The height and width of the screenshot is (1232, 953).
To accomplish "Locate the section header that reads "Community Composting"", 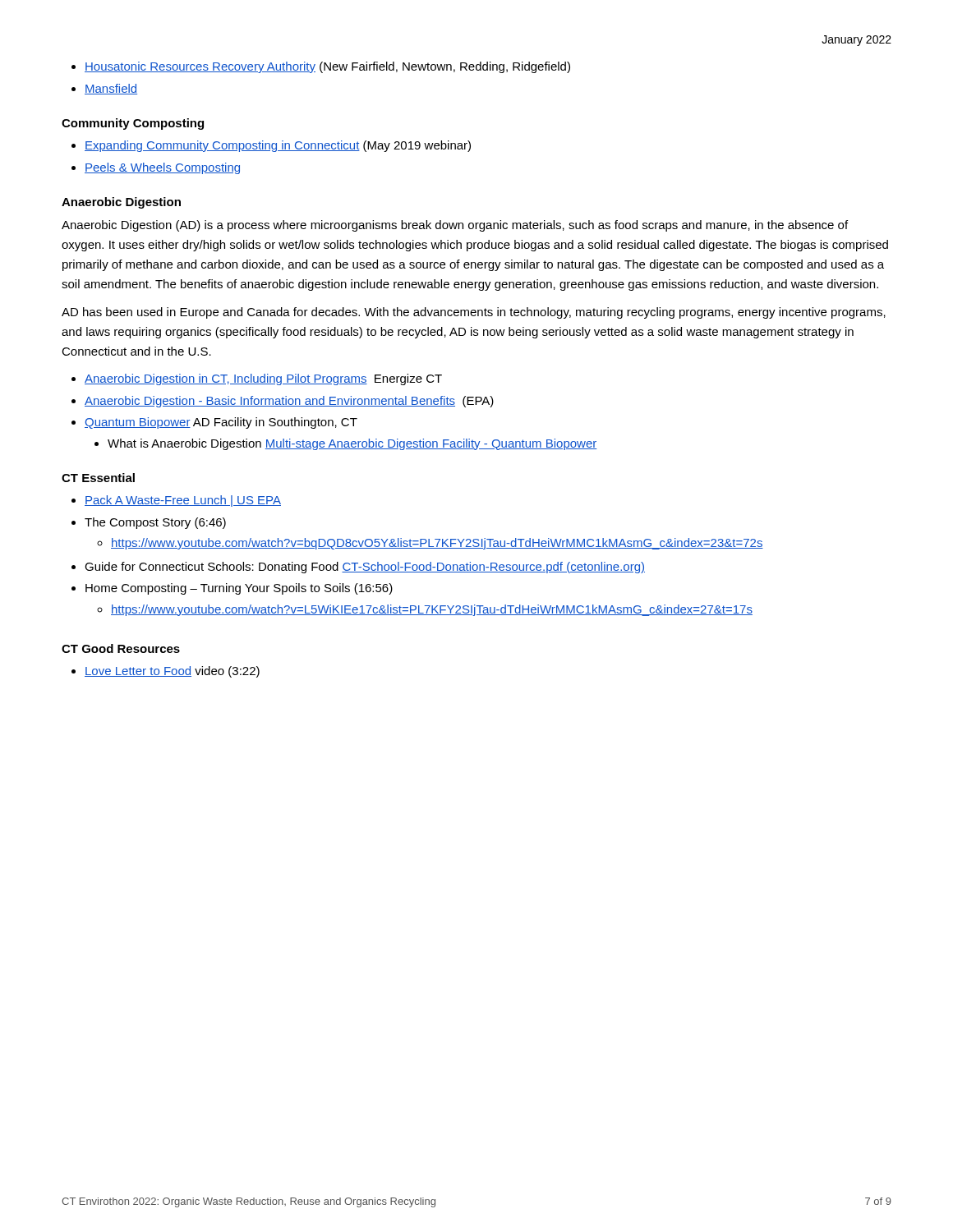I will pyautogui.click(x=133, y=123).
